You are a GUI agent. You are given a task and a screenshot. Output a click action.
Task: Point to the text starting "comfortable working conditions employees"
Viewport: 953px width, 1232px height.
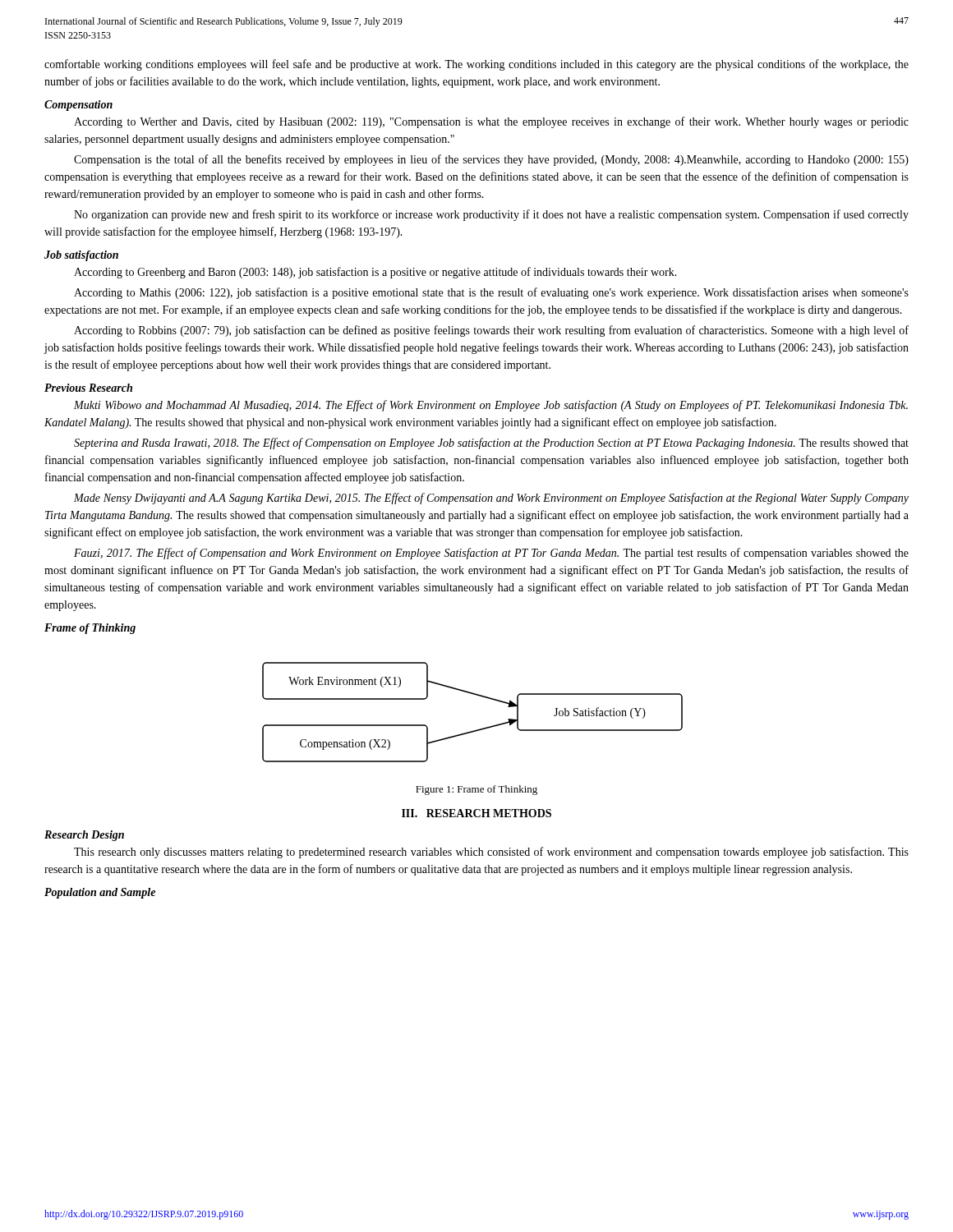pos(476,73)
